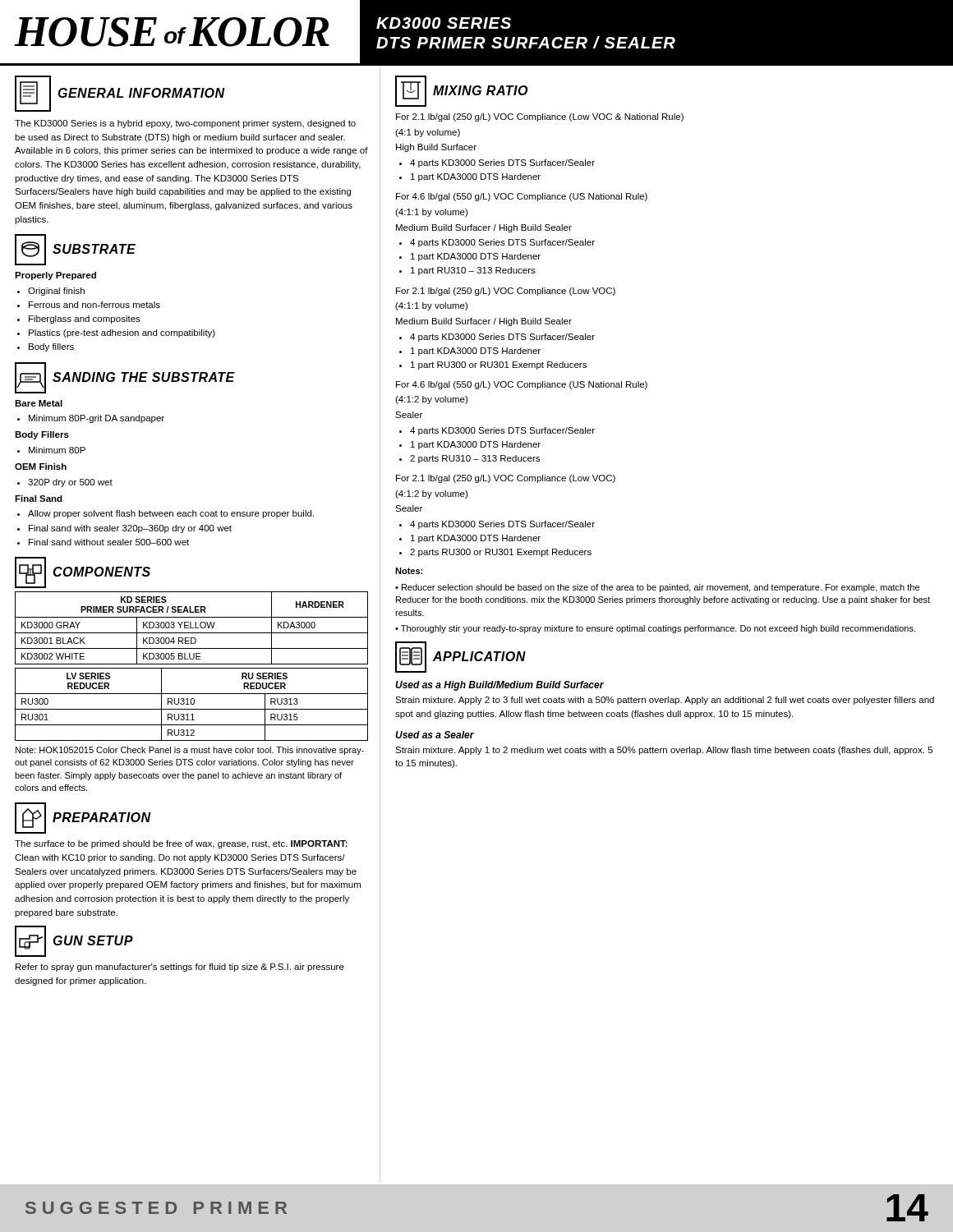Click on the text block that reads "Note: HOK1052015 Color Check Panel is a must"
The width and height of the screenshot is (953, 1232).
190,769
